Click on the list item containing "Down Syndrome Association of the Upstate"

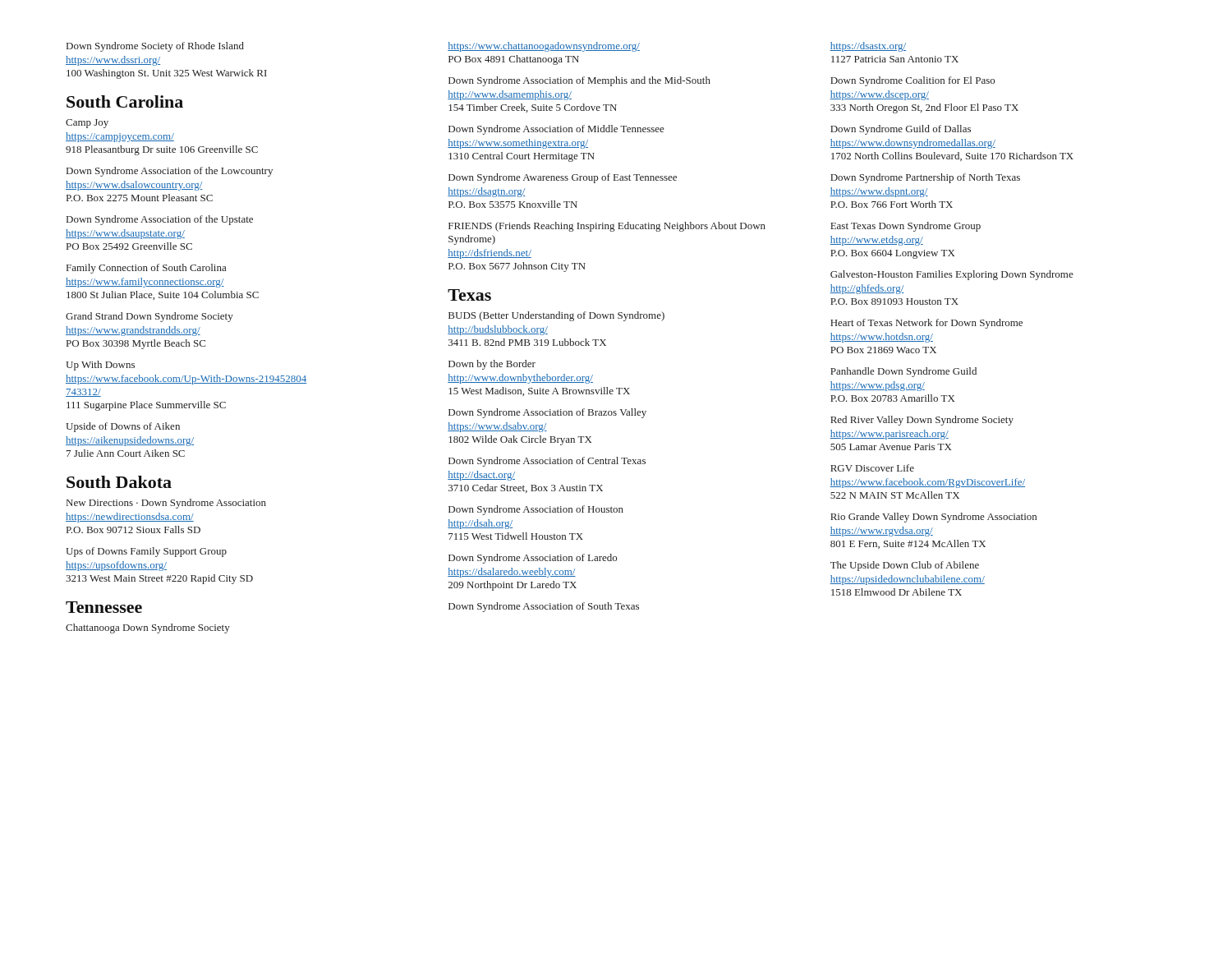click(242, 233)
